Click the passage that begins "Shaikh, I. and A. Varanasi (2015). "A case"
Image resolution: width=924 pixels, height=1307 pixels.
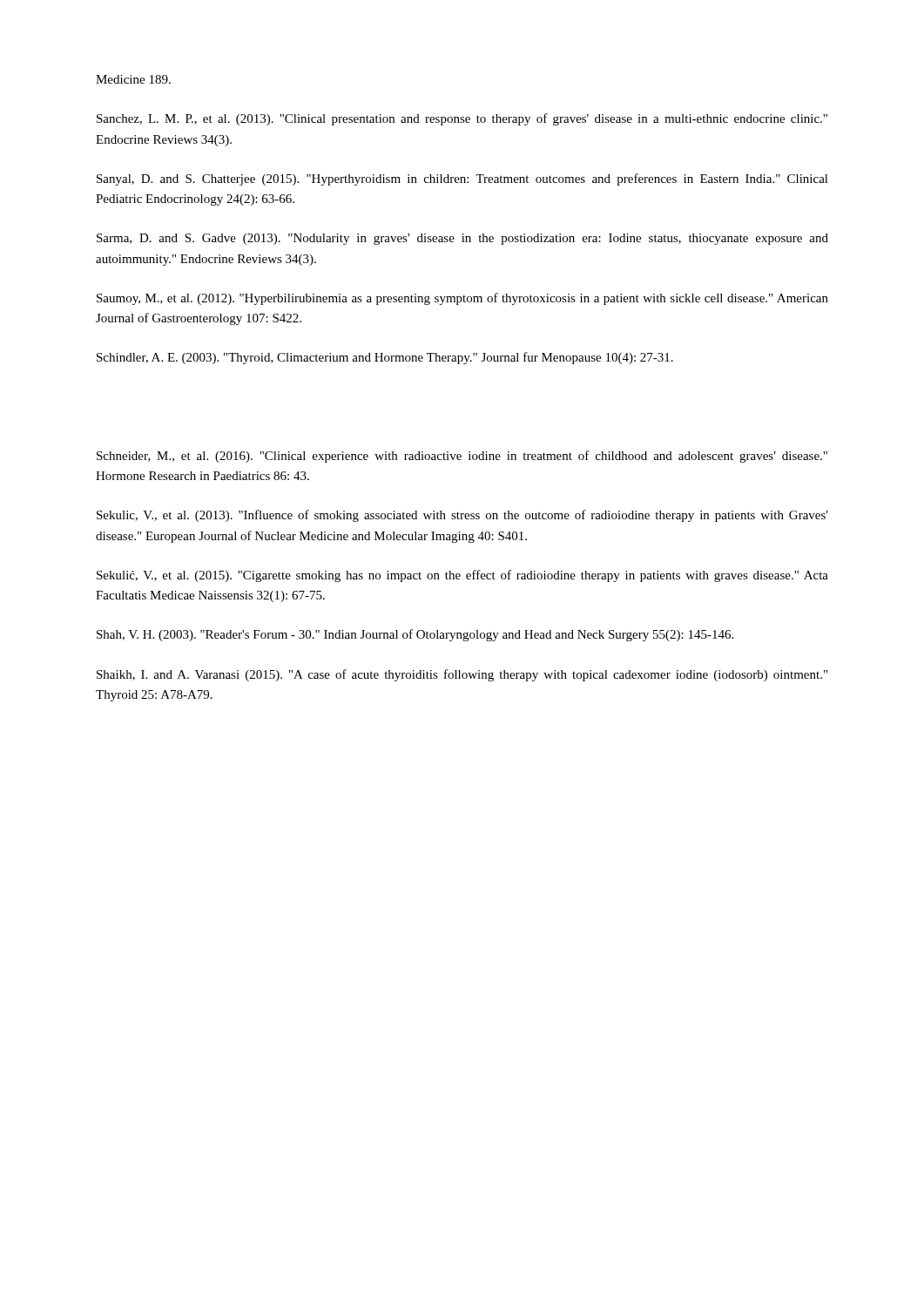coord(462,684)
